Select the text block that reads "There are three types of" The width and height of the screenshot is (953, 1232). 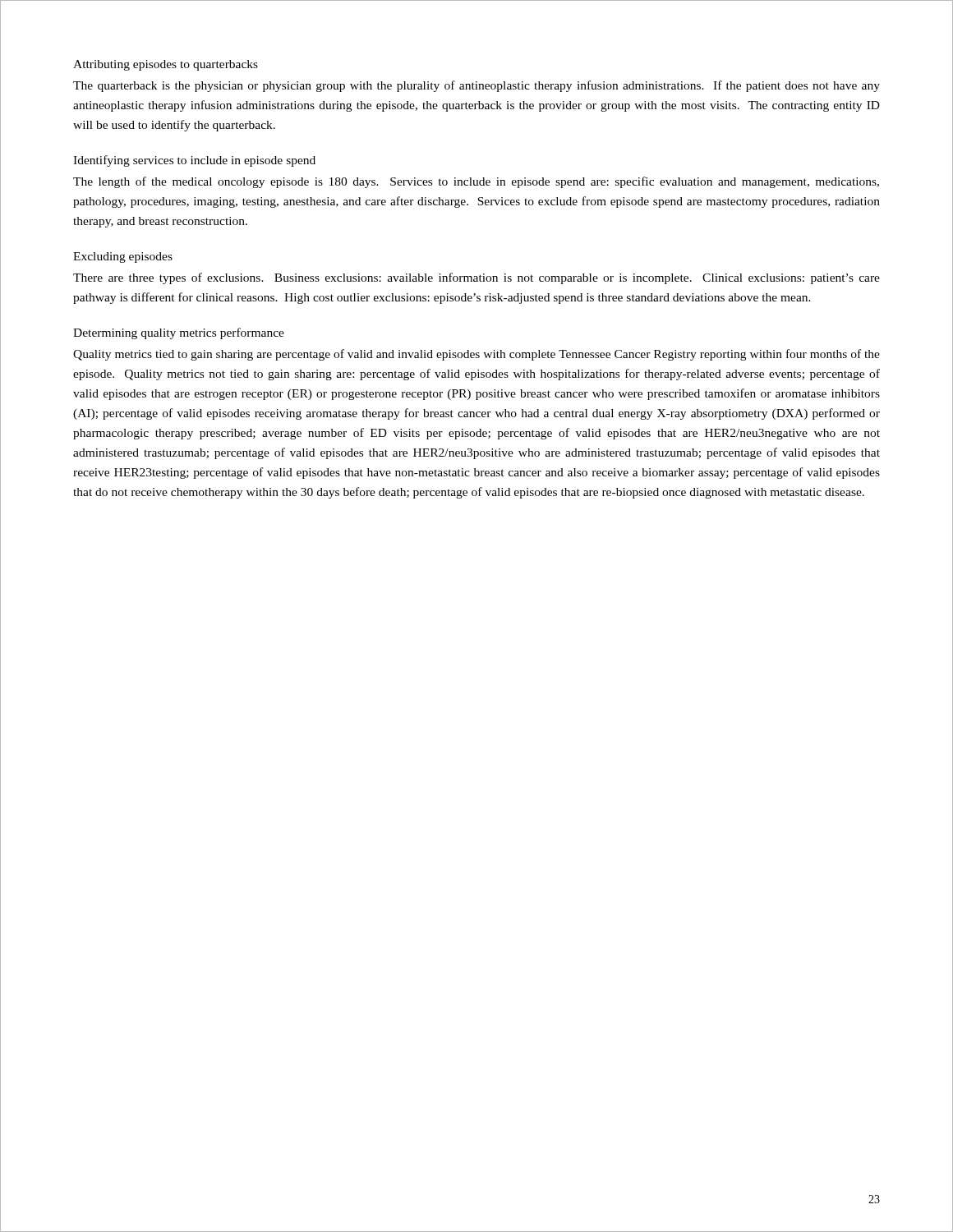(476, 287)
